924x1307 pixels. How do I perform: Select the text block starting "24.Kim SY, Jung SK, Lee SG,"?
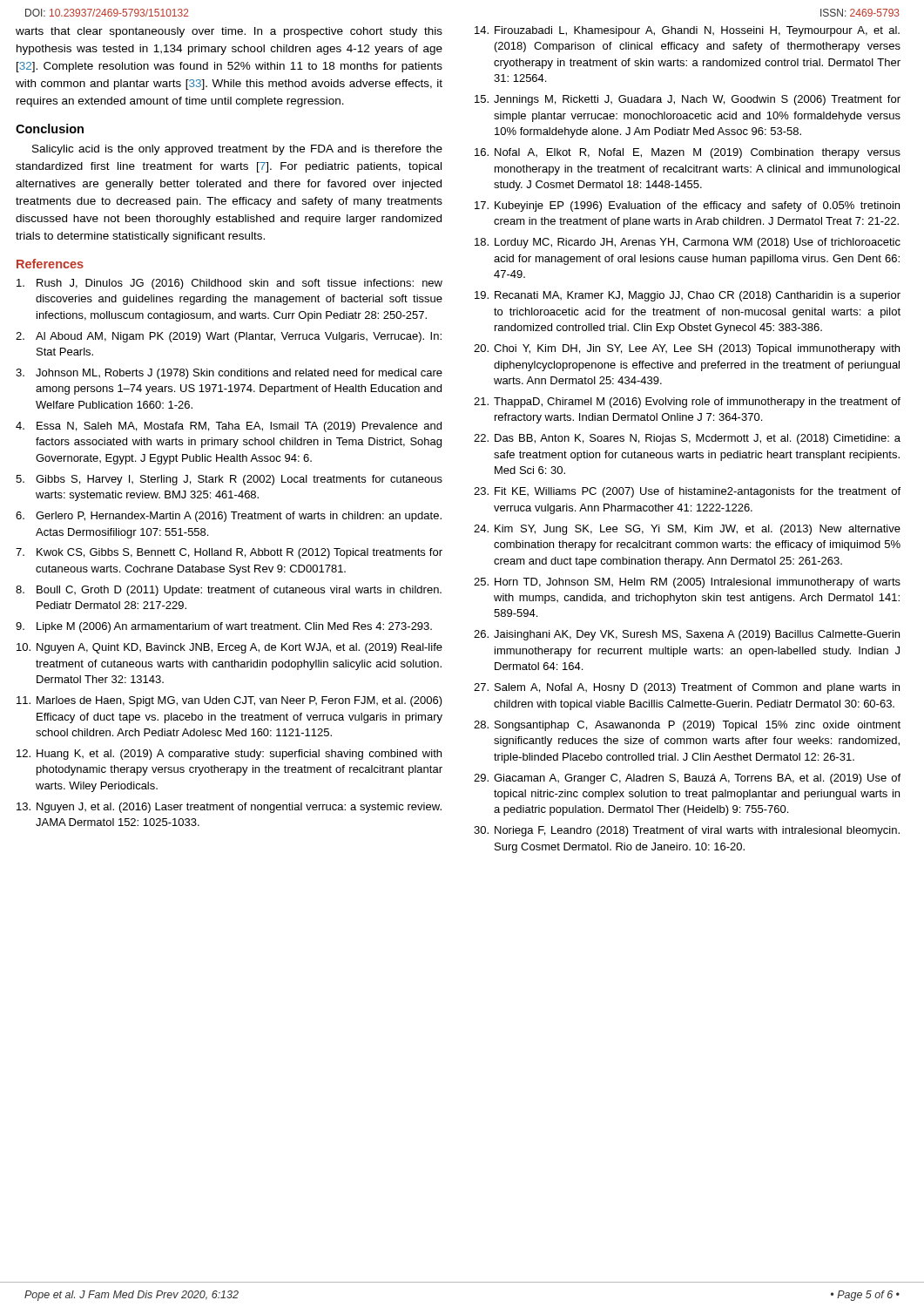coord(687,545)
